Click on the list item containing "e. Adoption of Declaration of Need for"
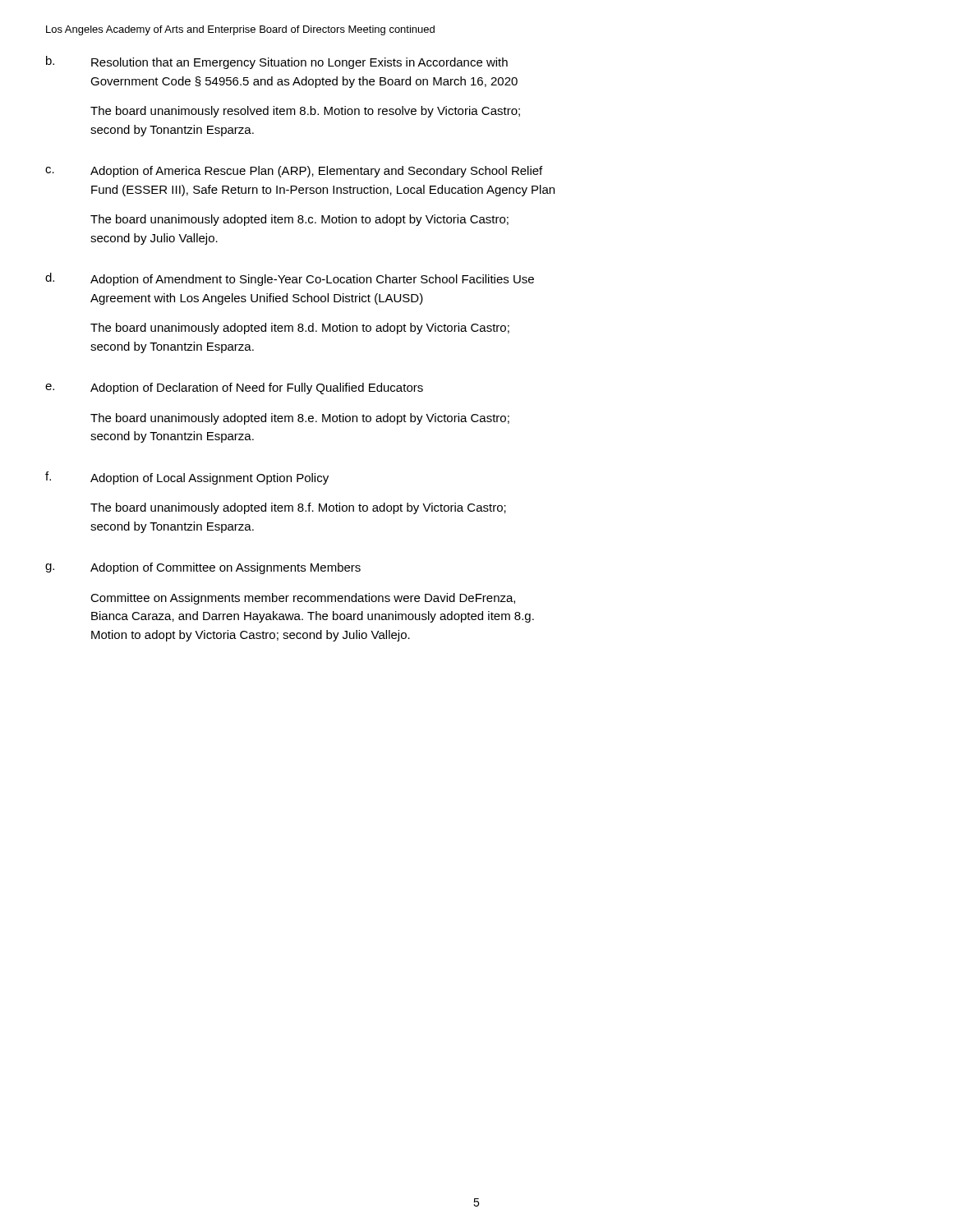The image size is (953, 1232). (476, 412)
